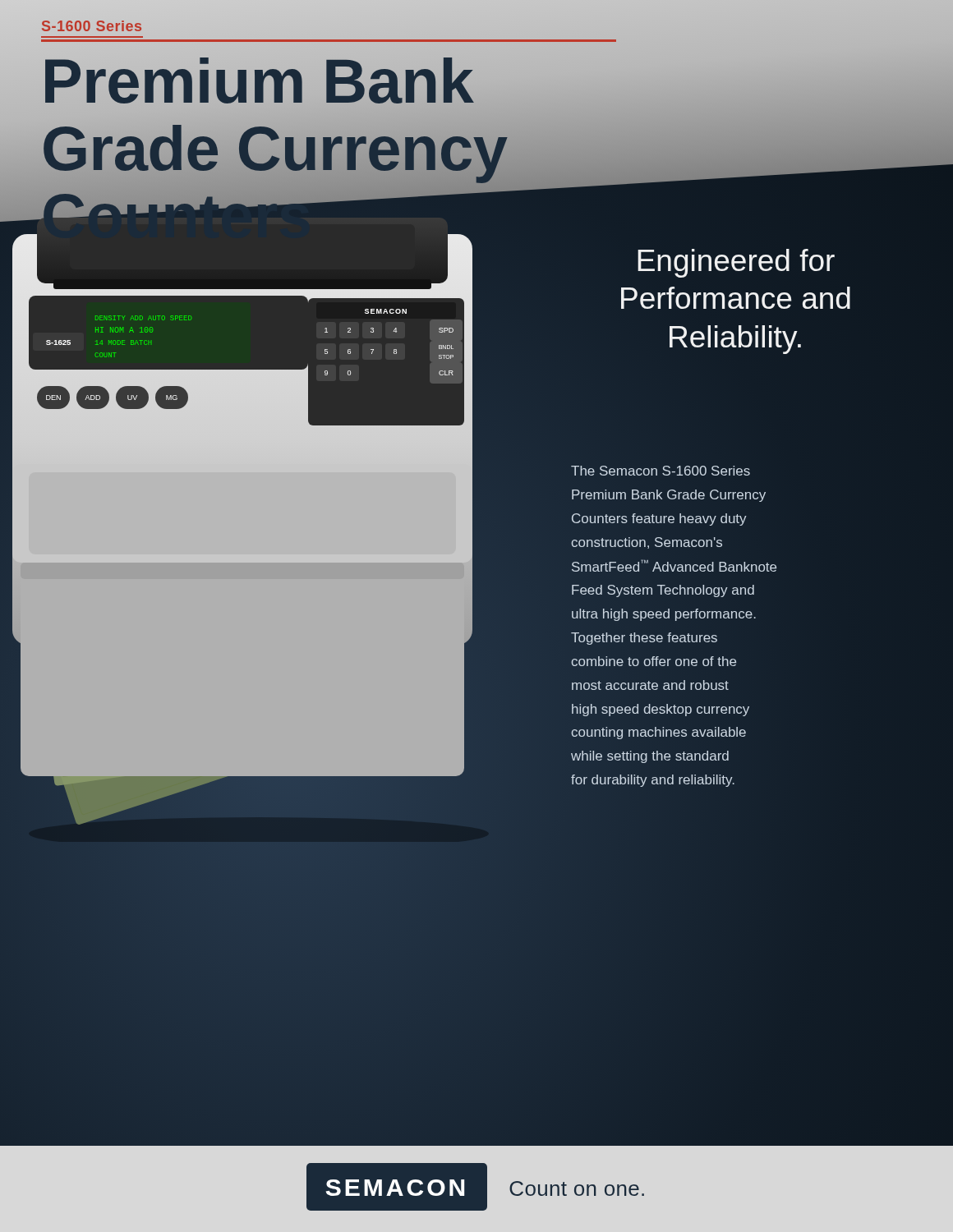The width and height of the screenshot is (953, 1232).
Task: Locate the photo
Action: pos(290,497)
